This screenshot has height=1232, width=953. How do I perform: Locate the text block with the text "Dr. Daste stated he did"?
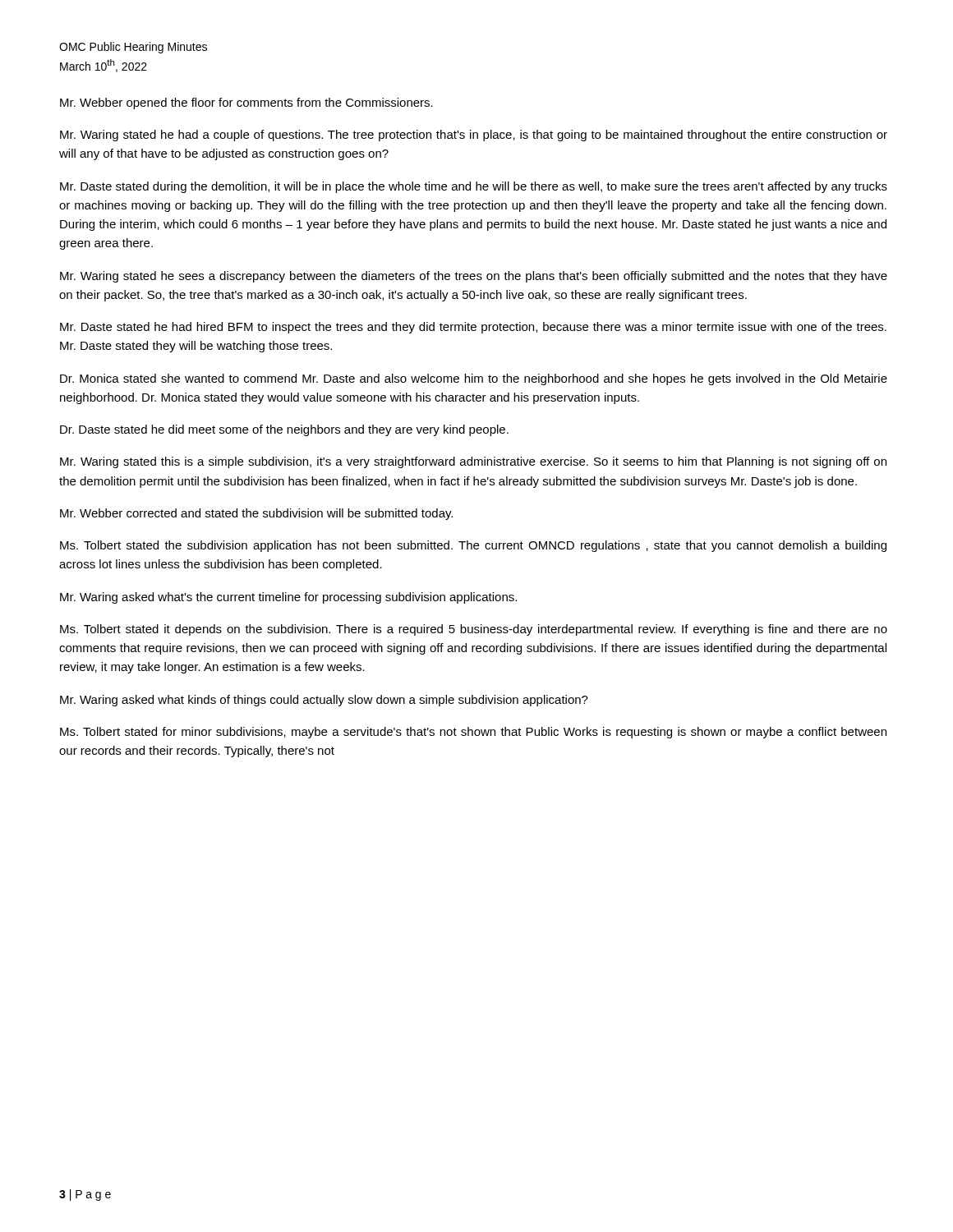(284, 429)
